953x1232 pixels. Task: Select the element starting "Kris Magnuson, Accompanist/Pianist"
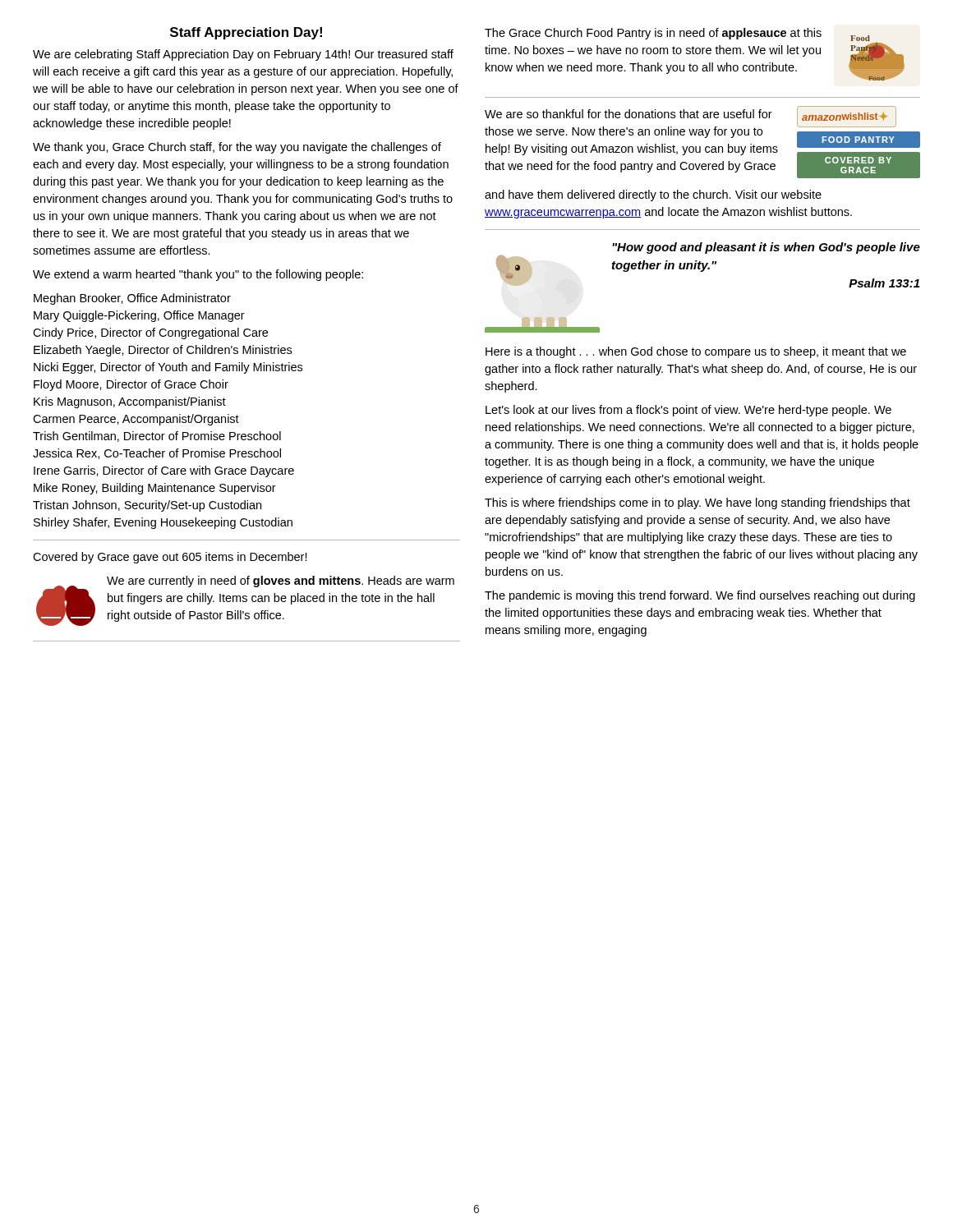pos(129,402)
